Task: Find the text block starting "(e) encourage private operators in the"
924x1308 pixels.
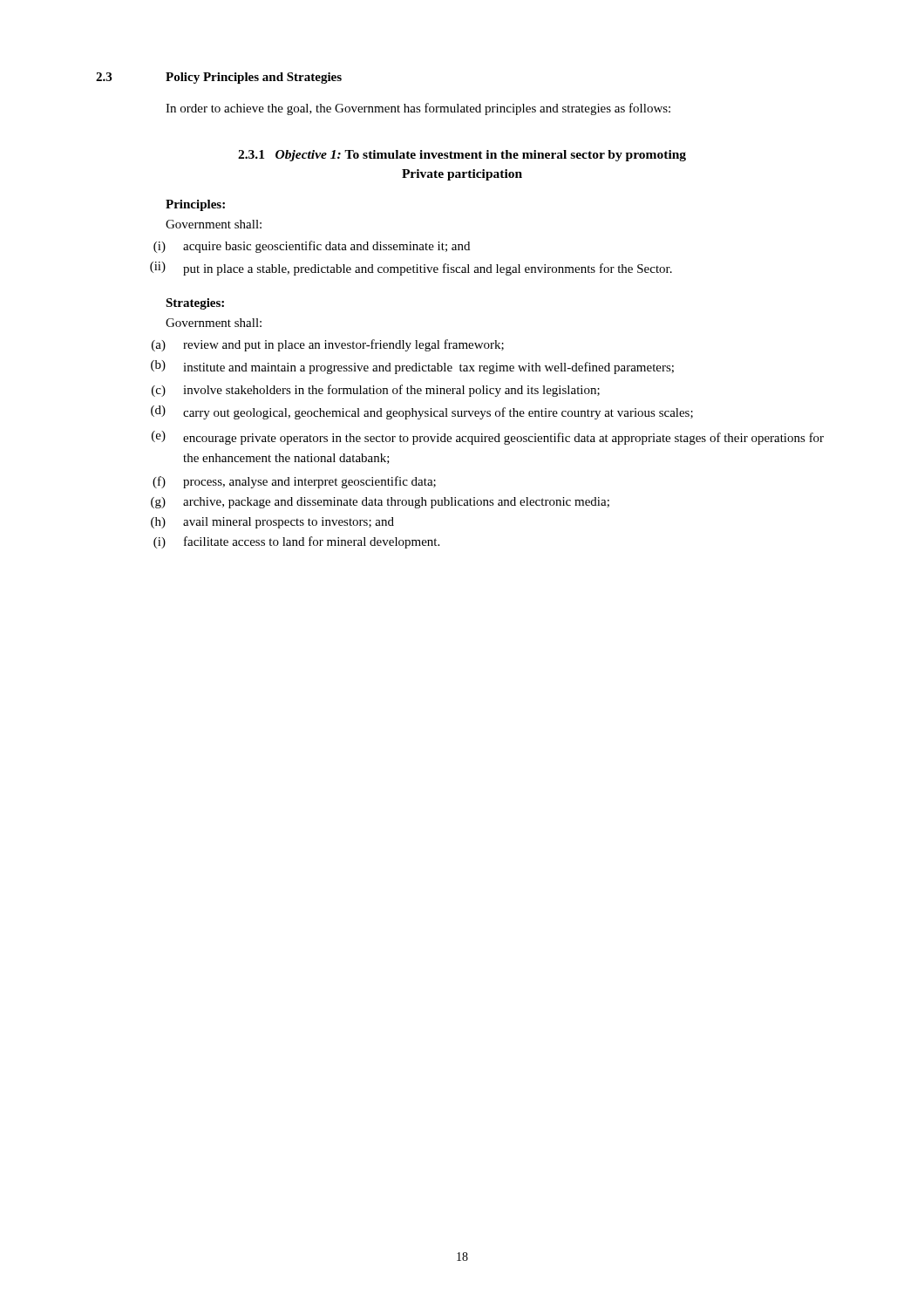Action: [x=462, y=448]
